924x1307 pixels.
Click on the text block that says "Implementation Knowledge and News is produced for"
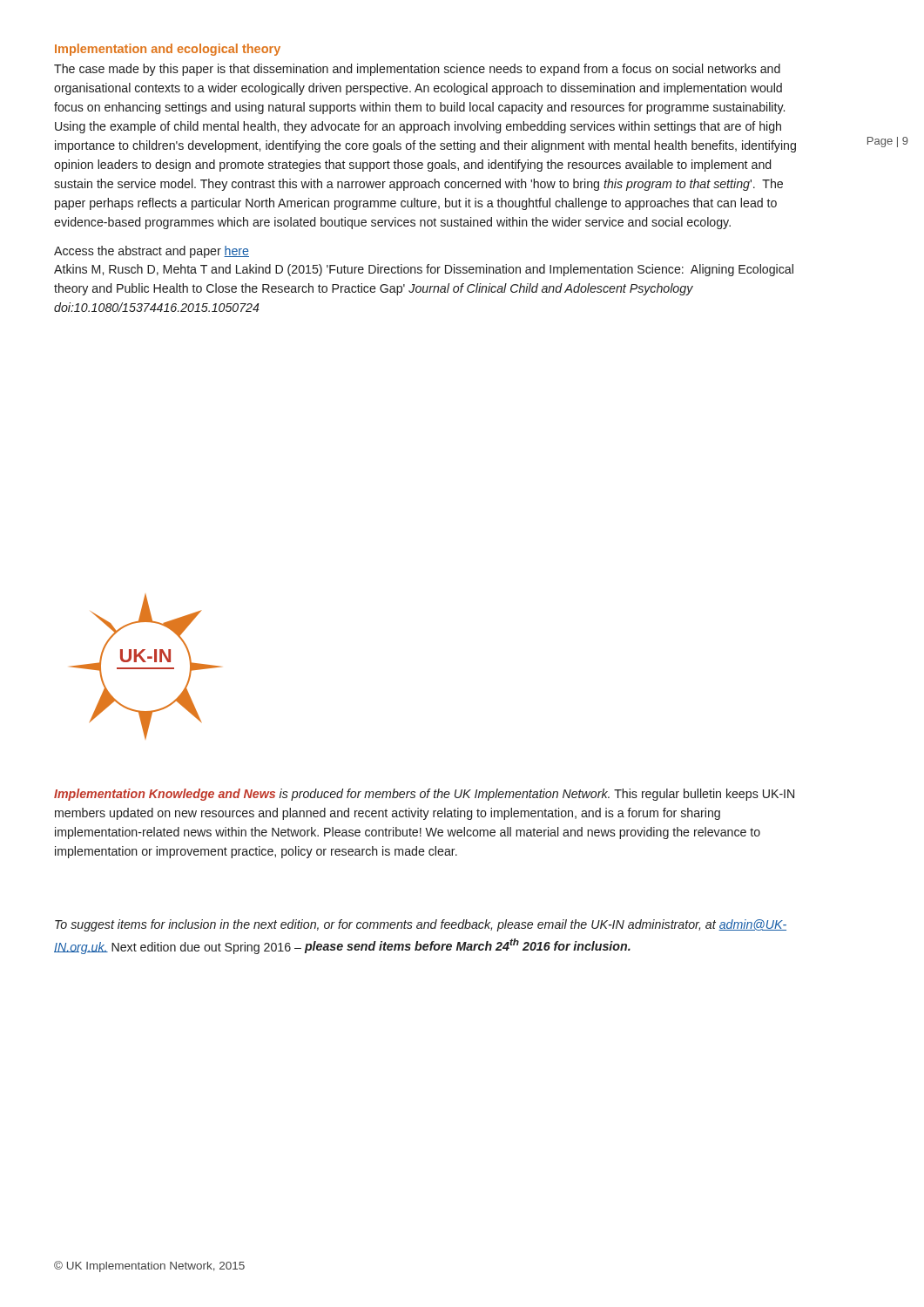[x=425, y=823]
